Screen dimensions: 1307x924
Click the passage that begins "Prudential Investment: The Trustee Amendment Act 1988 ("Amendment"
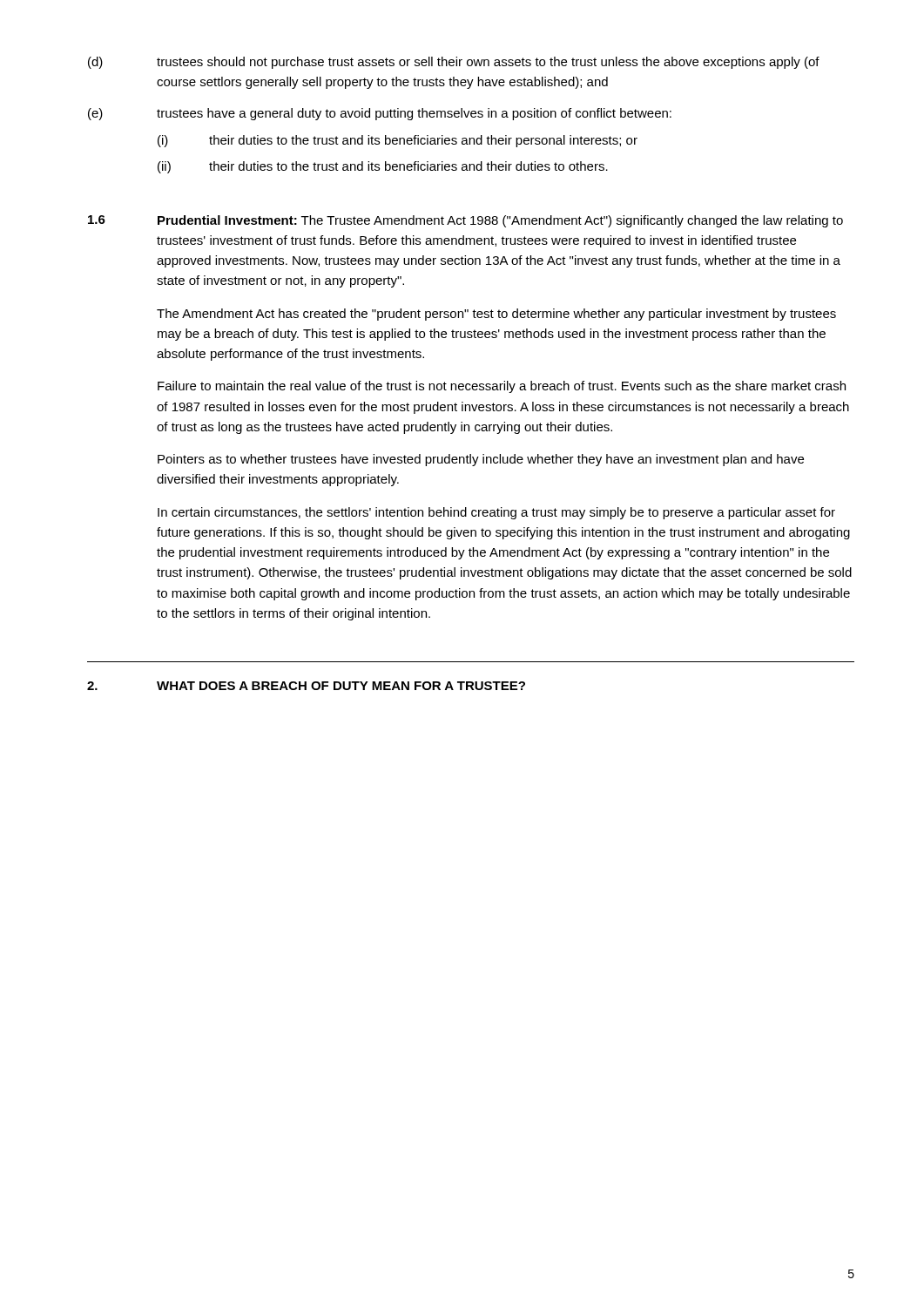click(500, 250)
